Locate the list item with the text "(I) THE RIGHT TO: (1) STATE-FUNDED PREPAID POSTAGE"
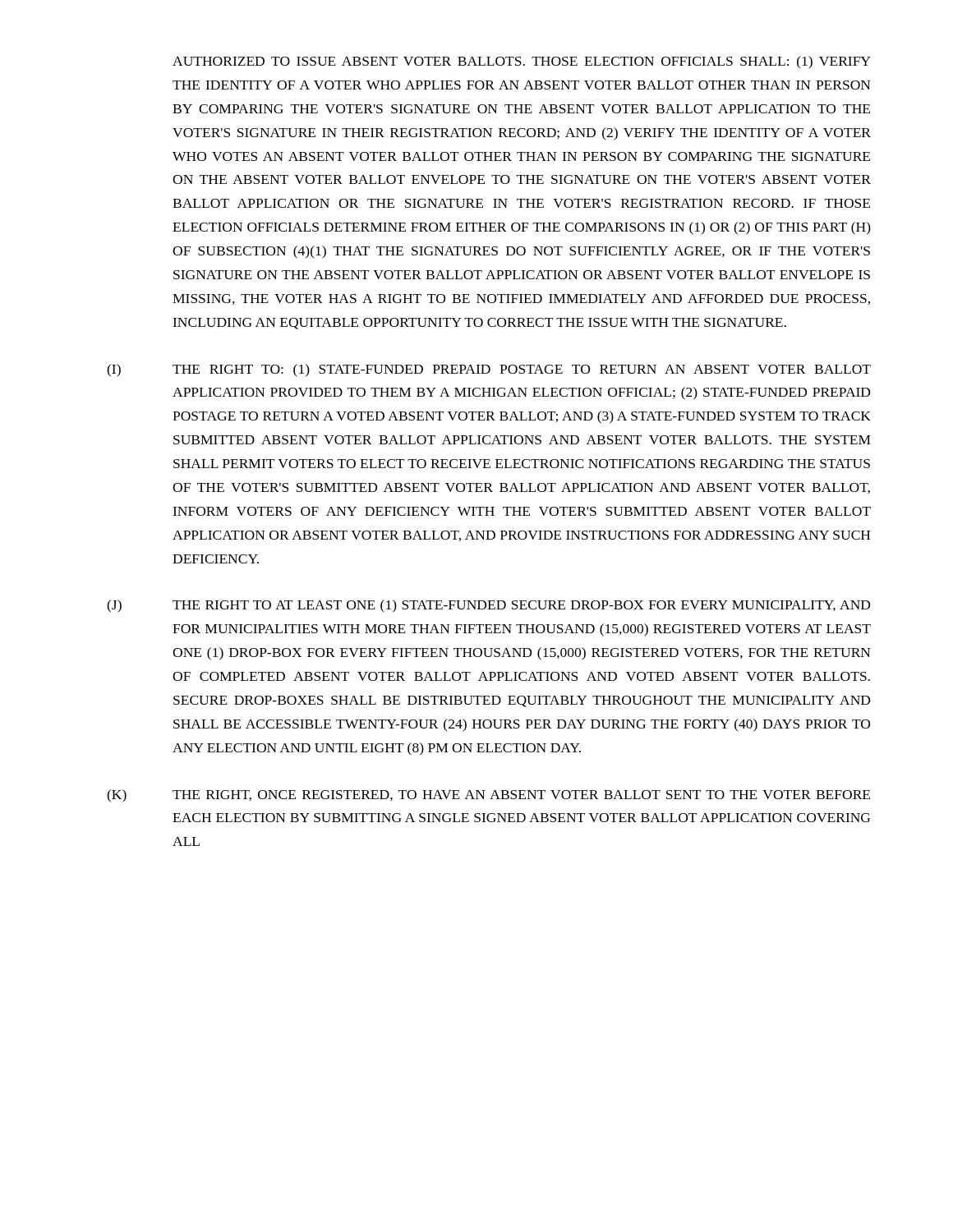 click(489, 464)
